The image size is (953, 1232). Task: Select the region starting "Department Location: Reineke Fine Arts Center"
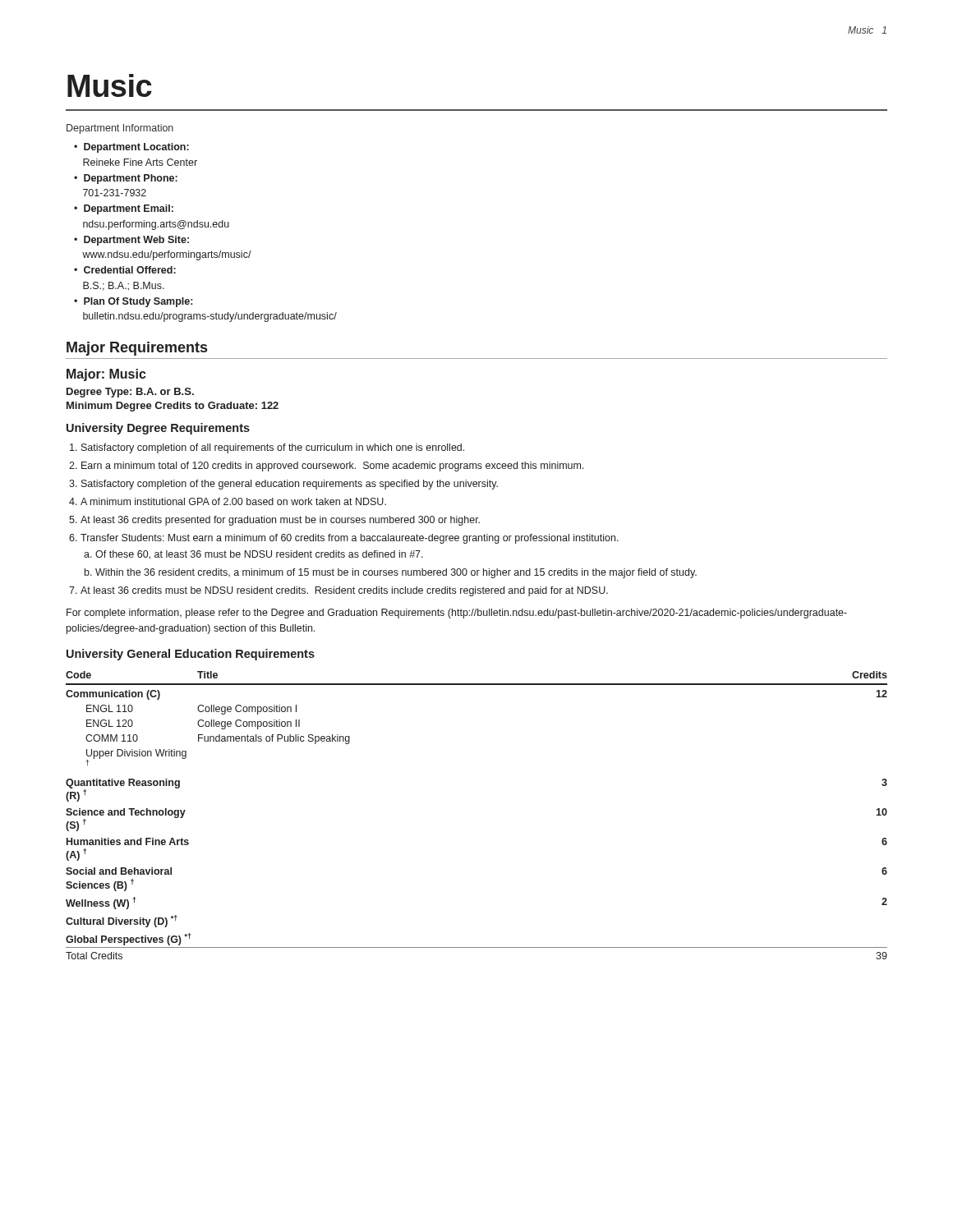coord(131,148)
